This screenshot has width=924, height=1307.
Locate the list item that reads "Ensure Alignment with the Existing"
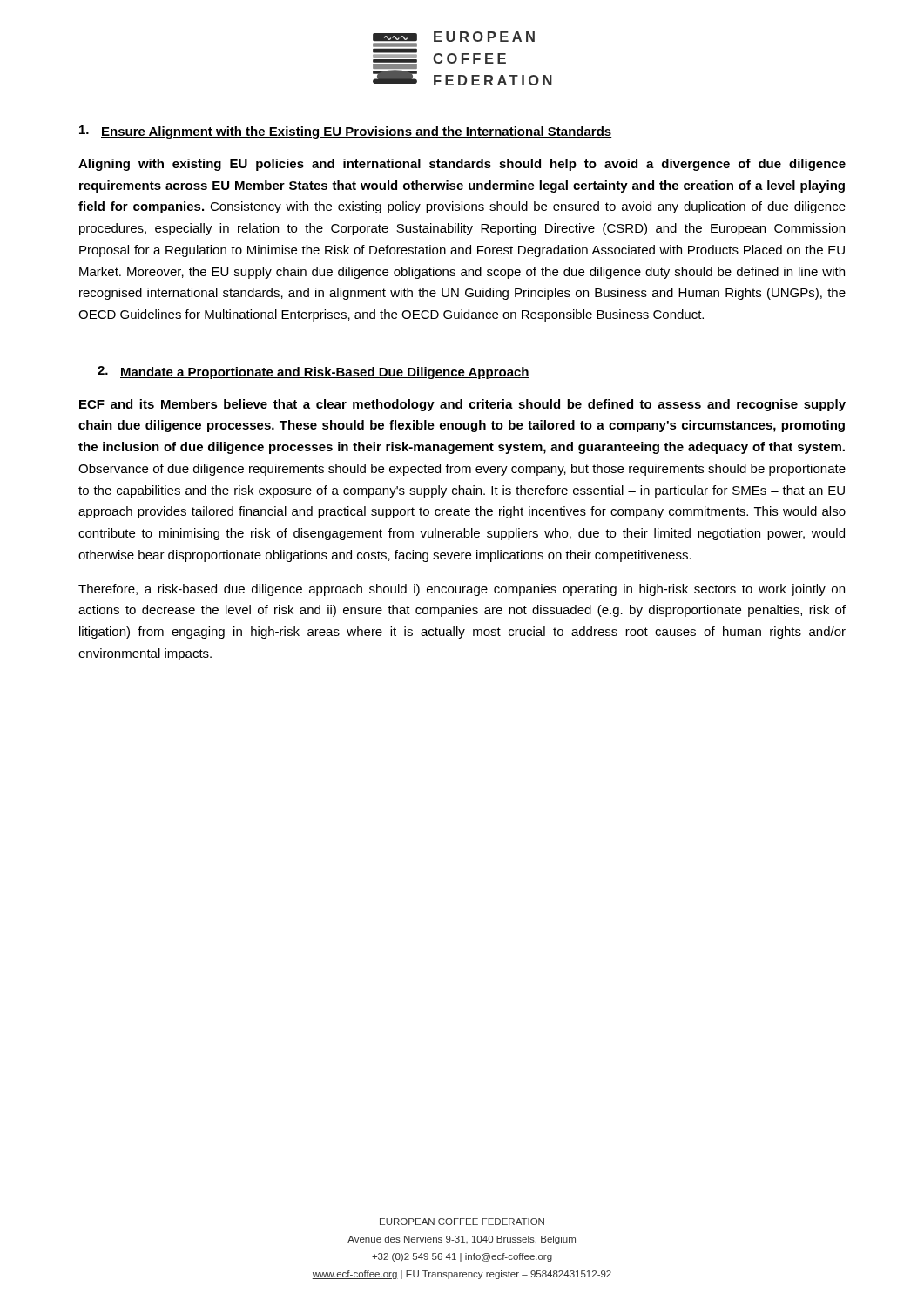tap(345, 131)
